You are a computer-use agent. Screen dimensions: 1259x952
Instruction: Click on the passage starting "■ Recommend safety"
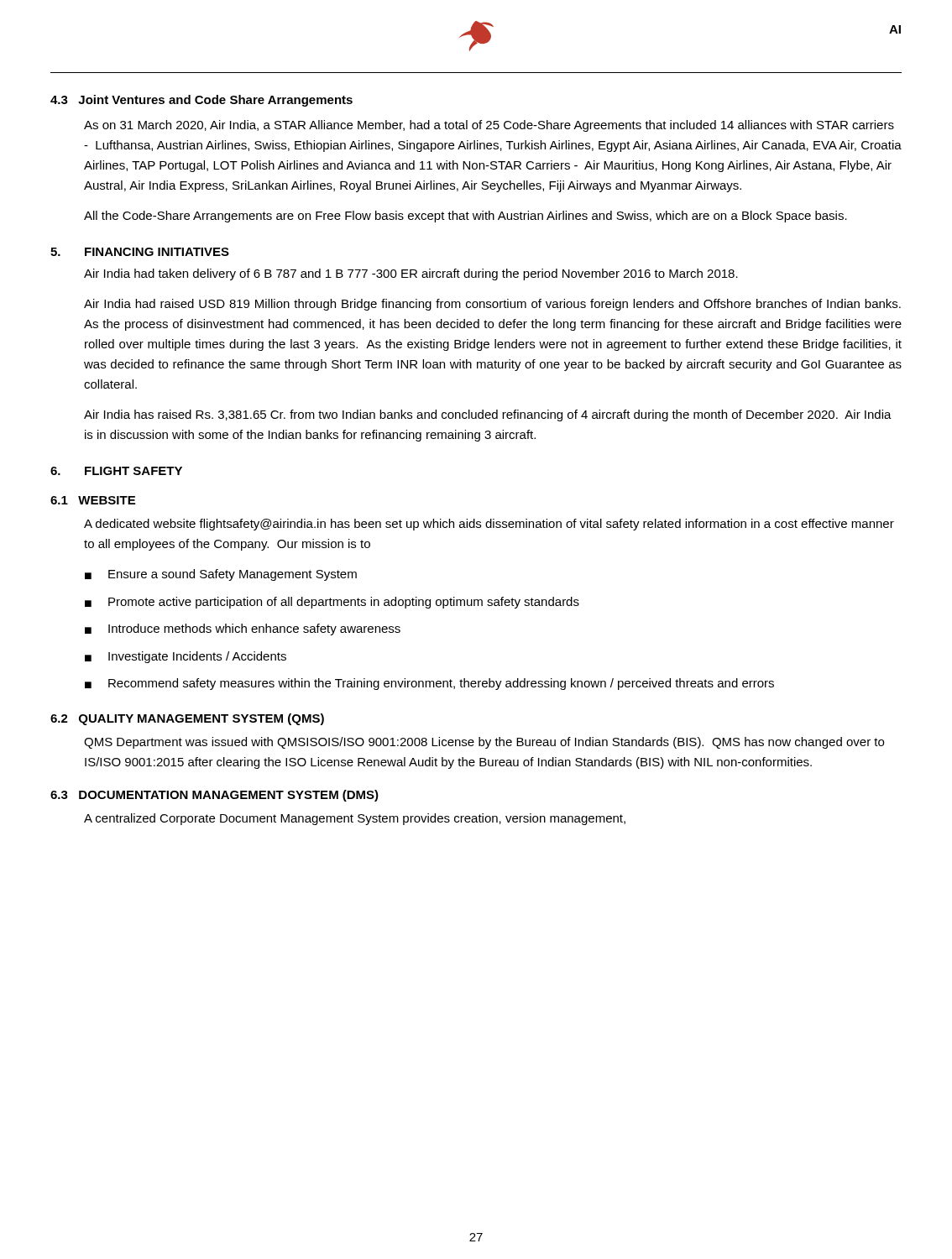pos(429,685)
